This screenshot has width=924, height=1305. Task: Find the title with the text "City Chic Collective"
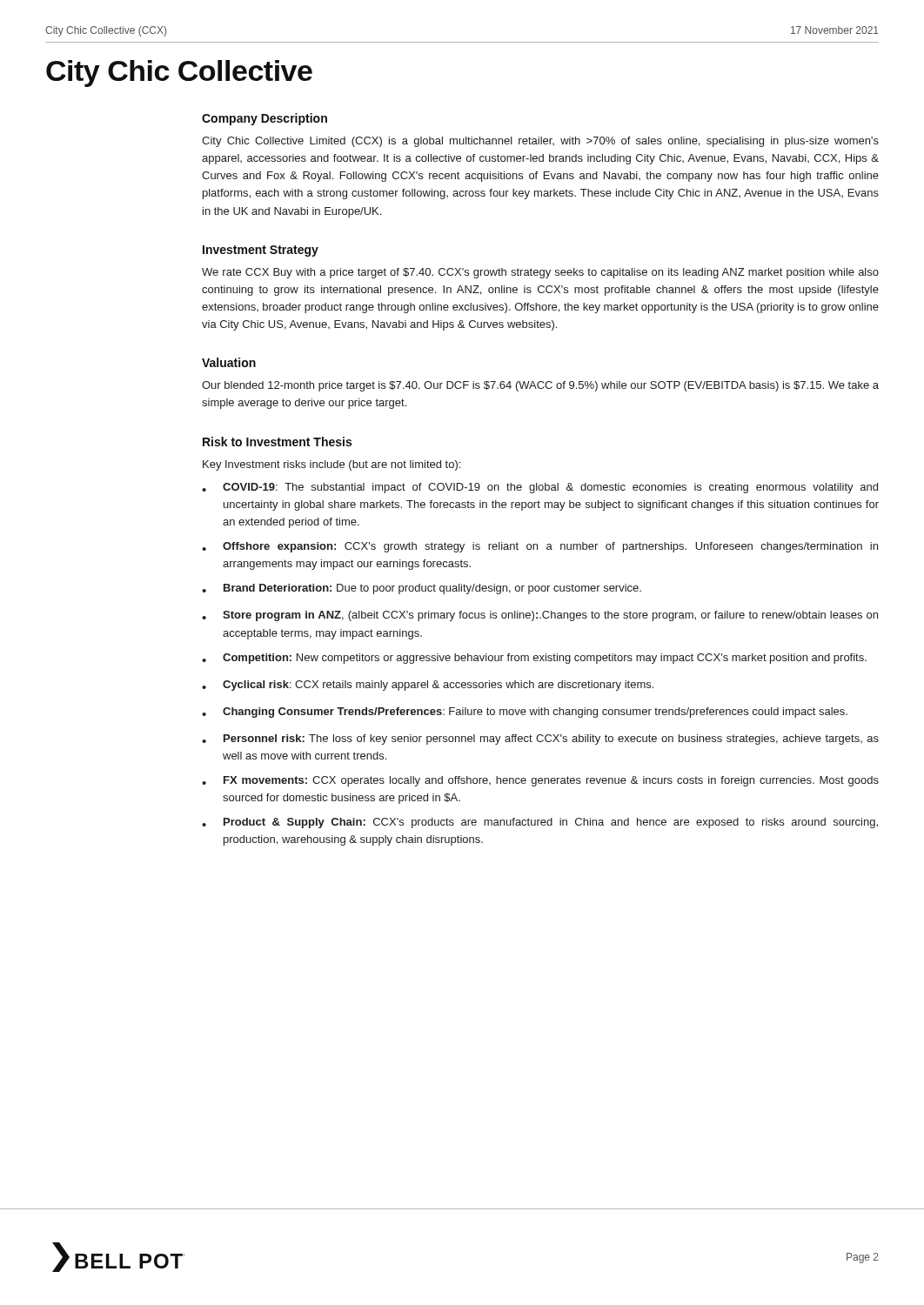(x=179, y=70)
